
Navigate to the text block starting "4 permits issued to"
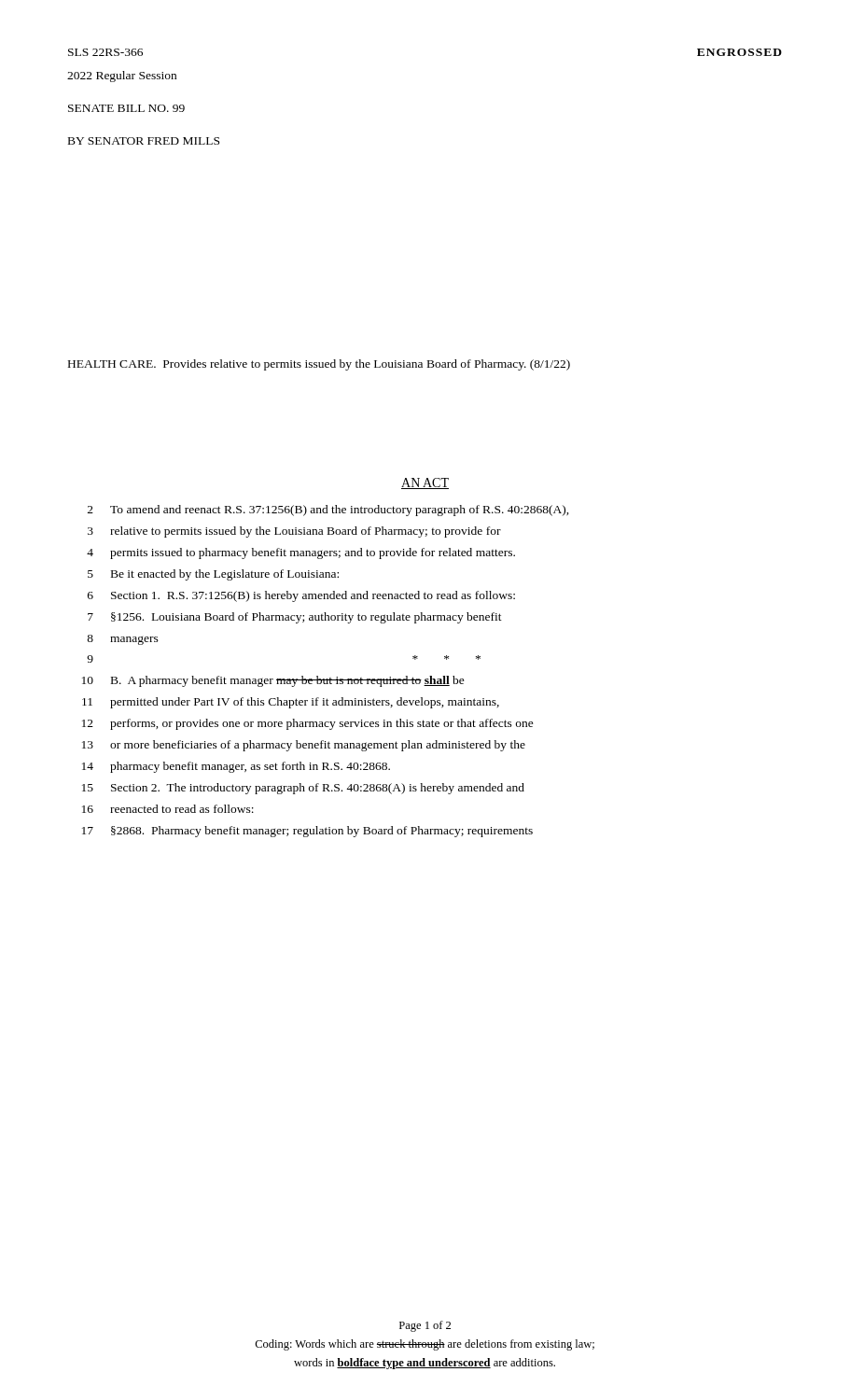tap(425, 553)
